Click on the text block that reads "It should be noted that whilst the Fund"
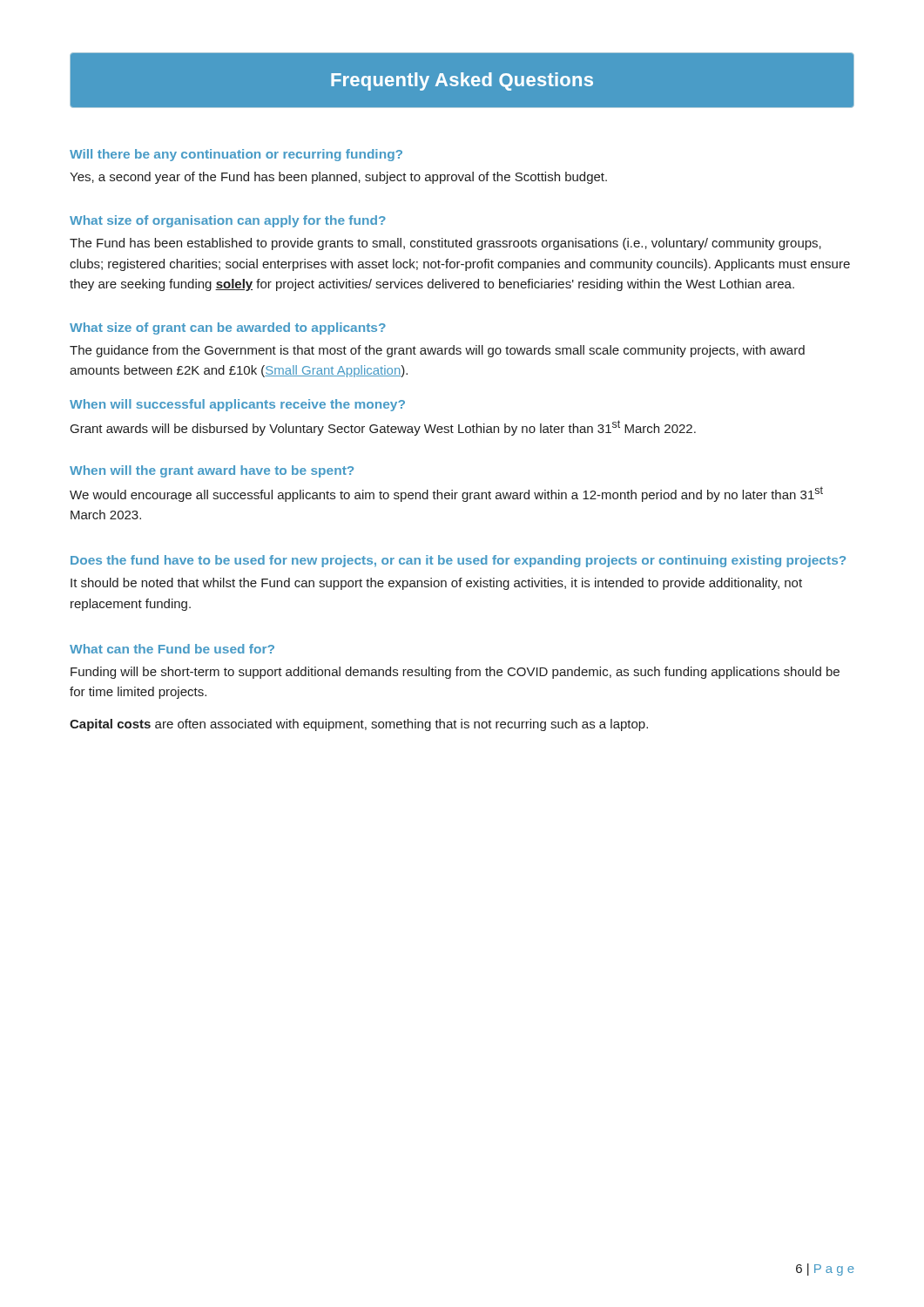Image resolution: width=924 pixels, height=1307 pixels. (x=436, y=593)
